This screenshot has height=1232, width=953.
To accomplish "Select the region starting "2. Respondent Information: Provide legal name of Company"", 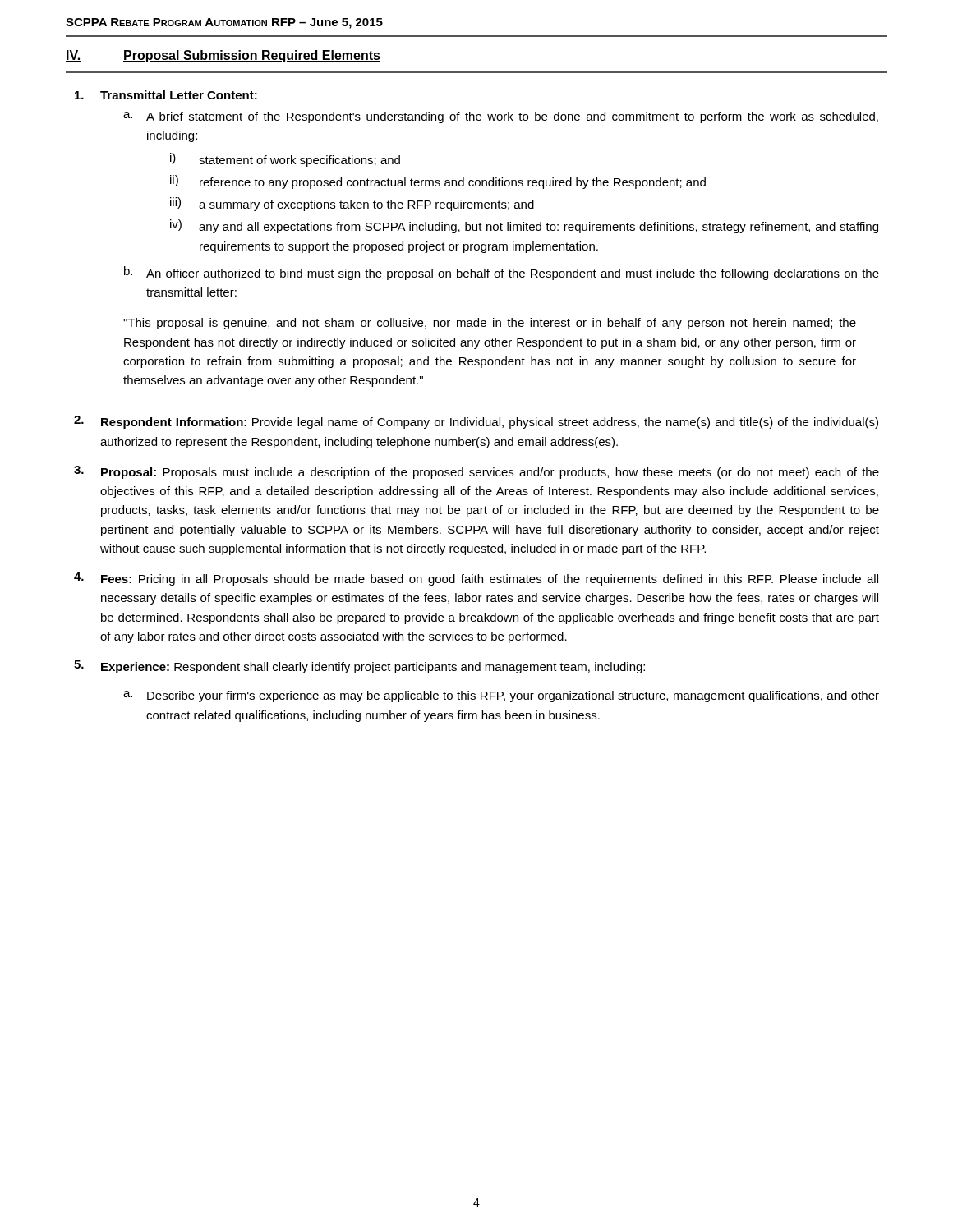I will coord(476,432).
